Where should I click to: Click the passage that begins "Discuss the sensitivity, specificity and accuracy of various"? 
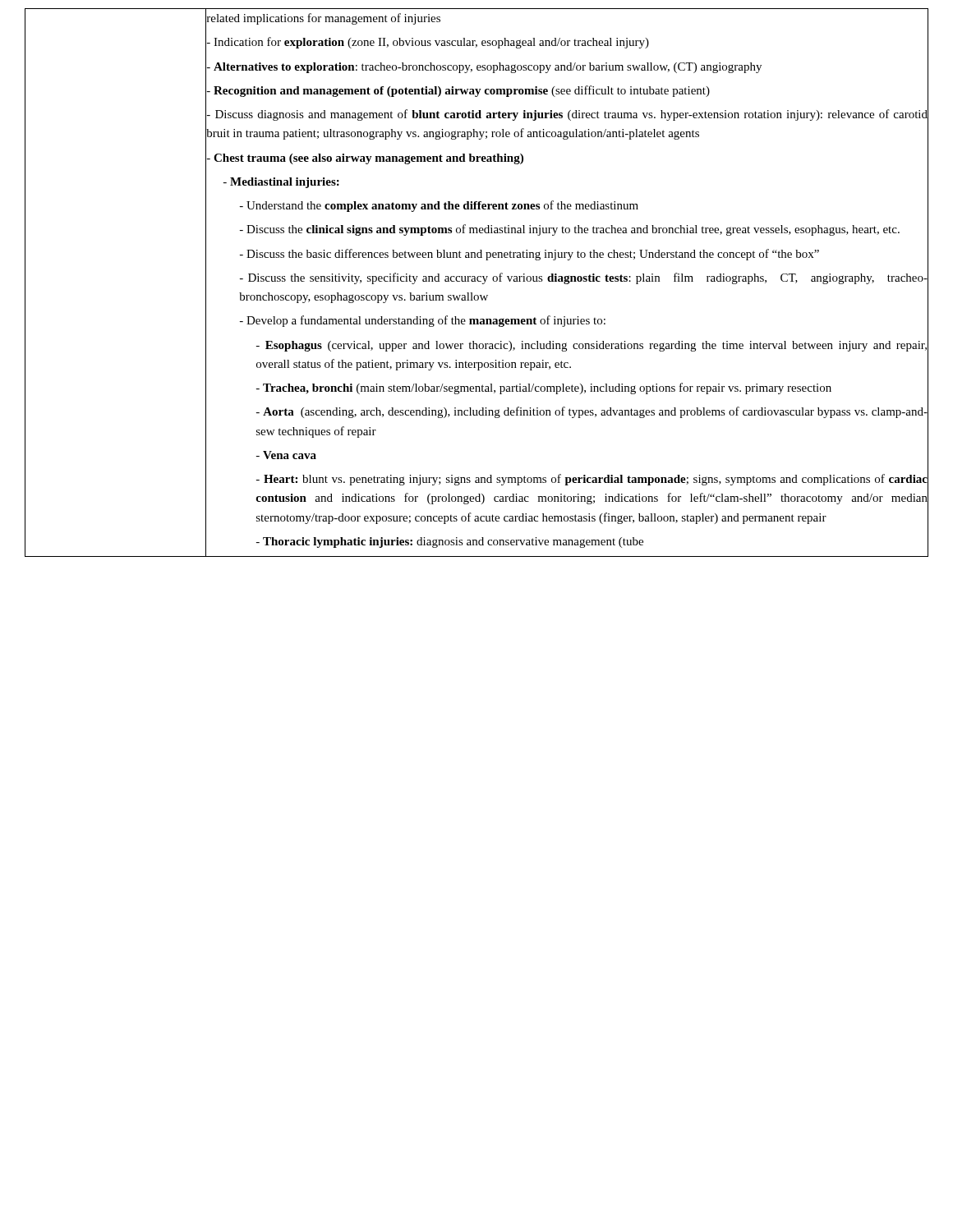pos(583,287)
